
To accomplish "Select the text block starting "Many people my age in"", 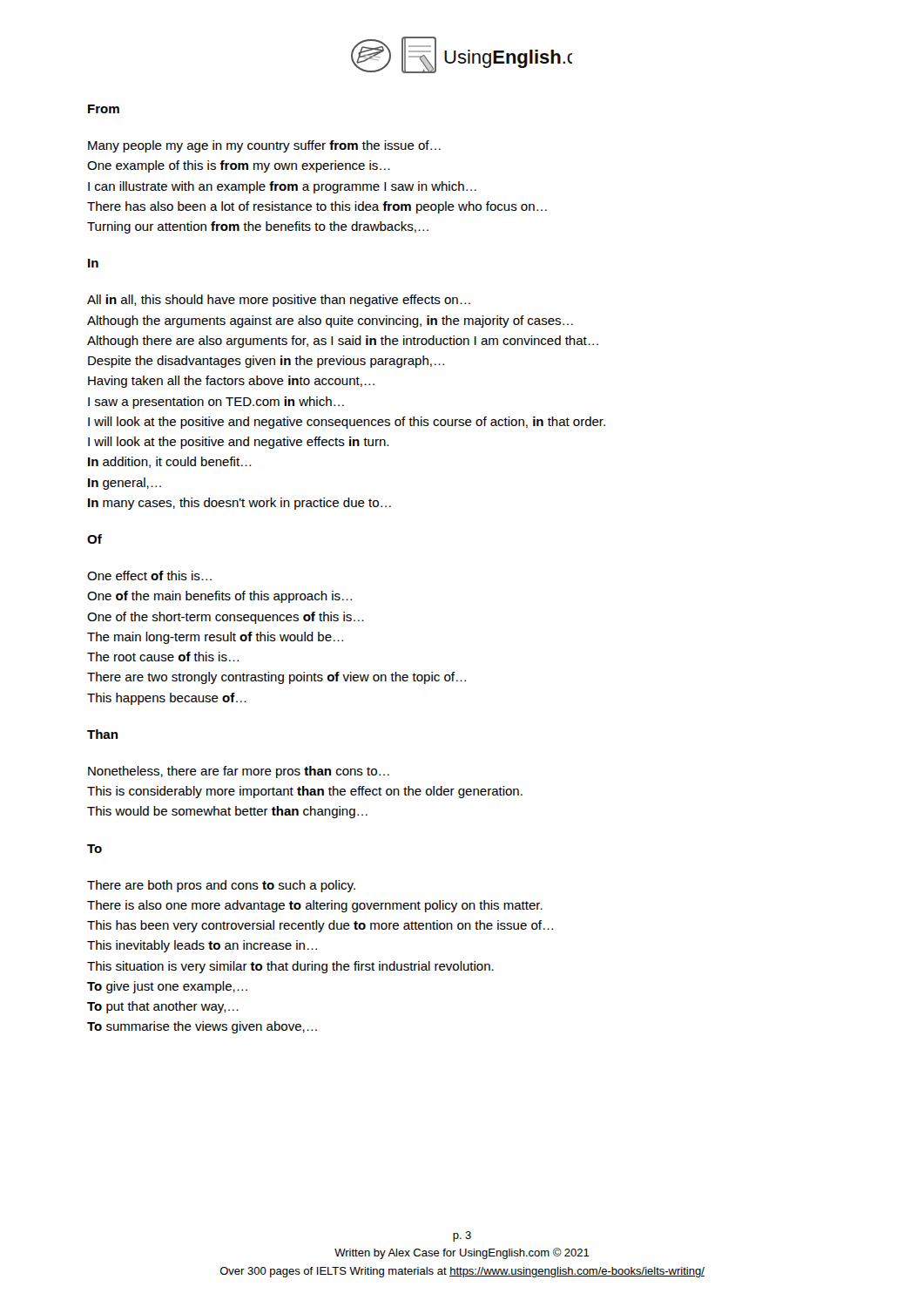I will (462, 186).
